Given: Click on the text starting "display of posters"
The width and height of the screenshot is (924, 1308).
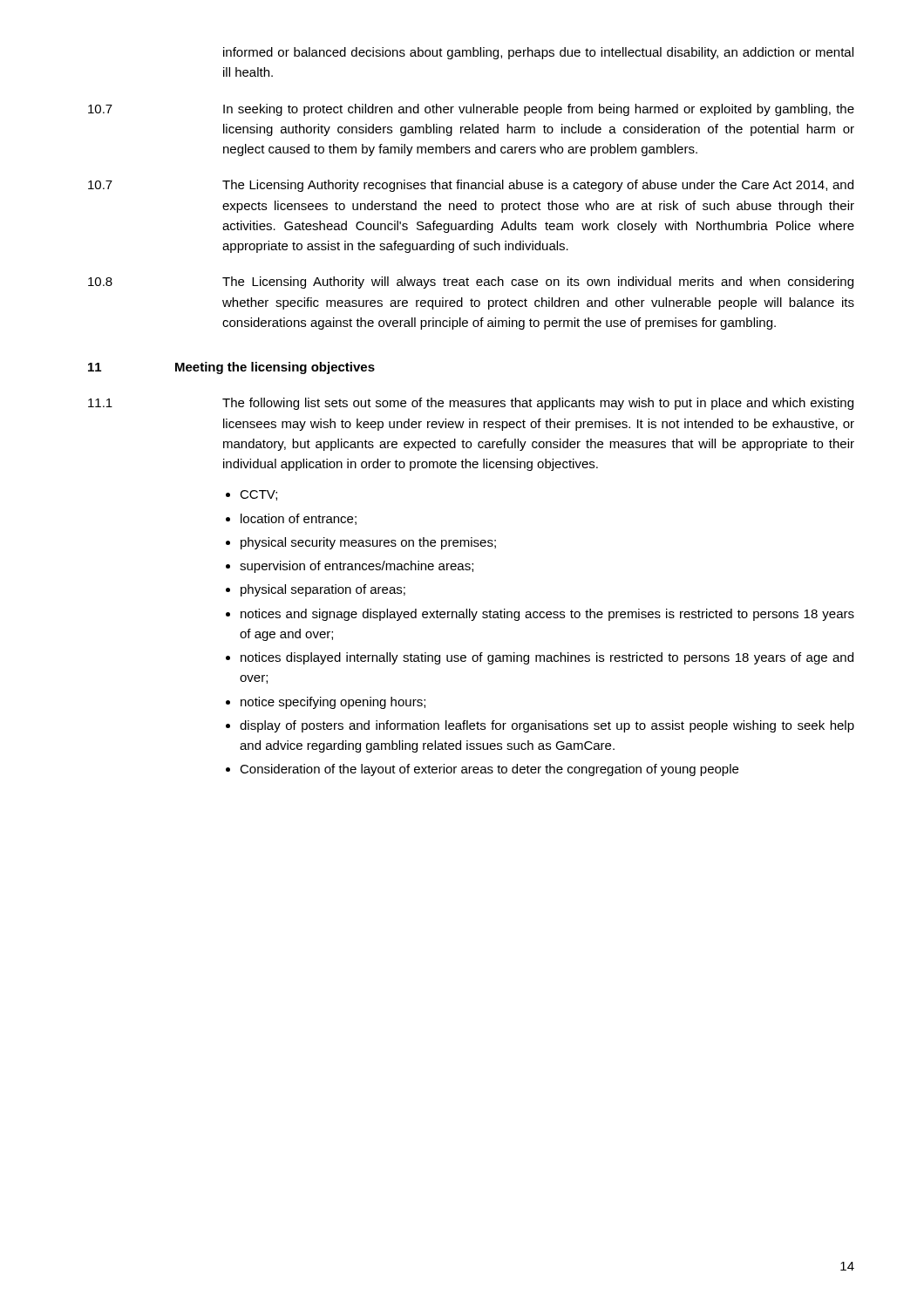Looking at the screenshot, I should click(x=547, y=735).
